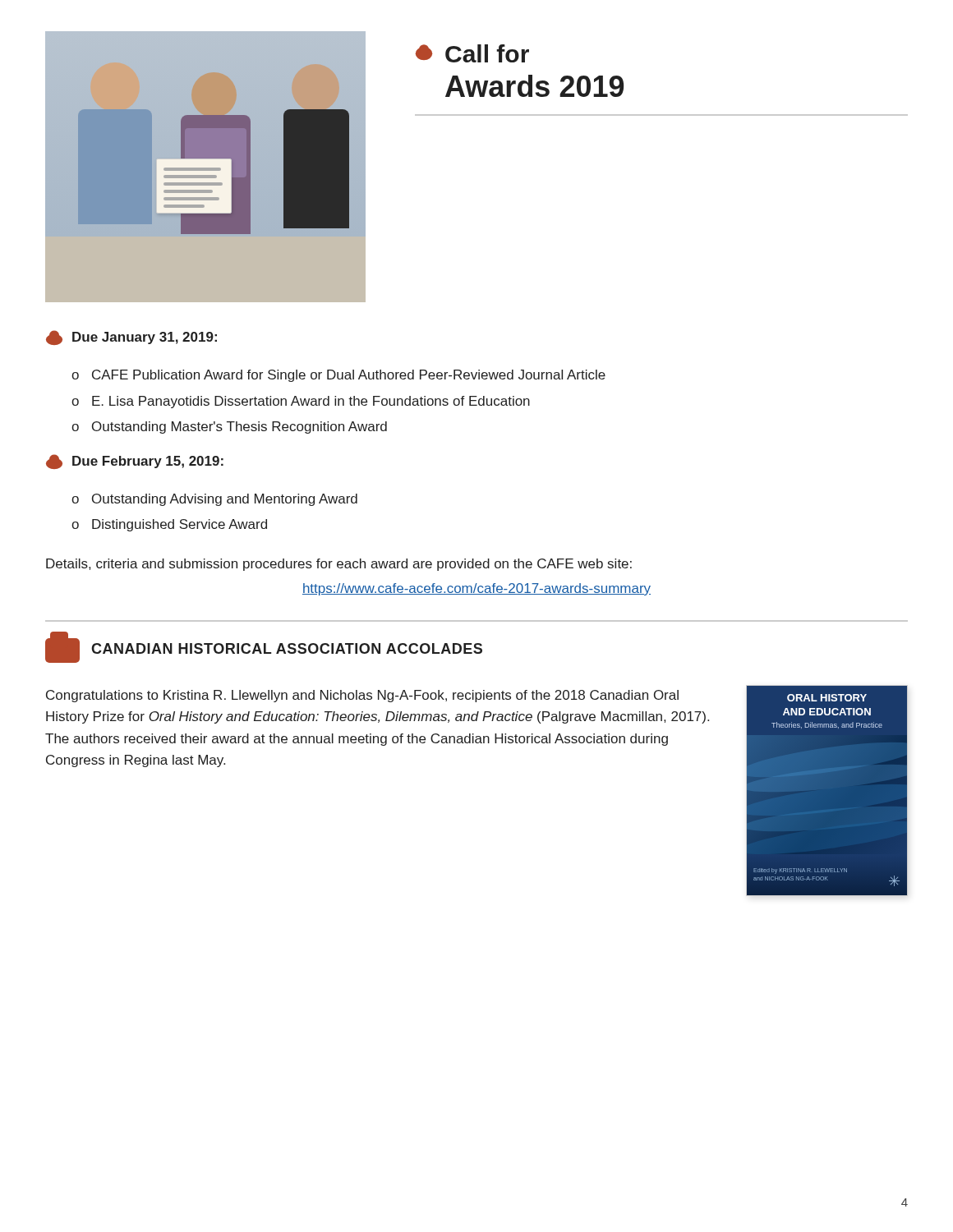953x1232 pixels.
Task: Find the text starting "Due January 31, 2019:"
Action: click(131, 338)
